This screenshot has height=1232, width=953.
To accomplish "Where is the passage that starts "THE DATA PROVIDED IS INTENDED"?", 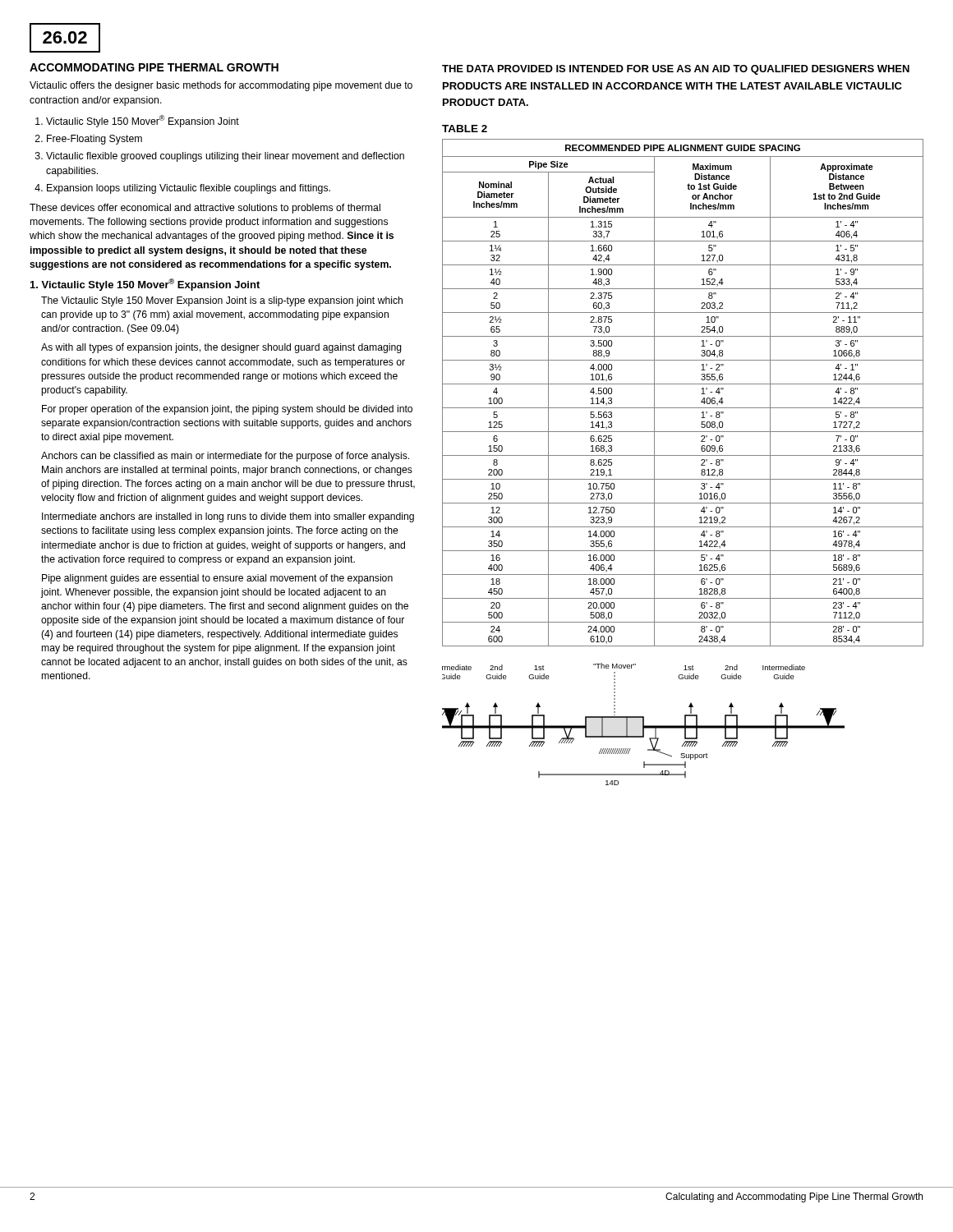I will click(676, 85).
